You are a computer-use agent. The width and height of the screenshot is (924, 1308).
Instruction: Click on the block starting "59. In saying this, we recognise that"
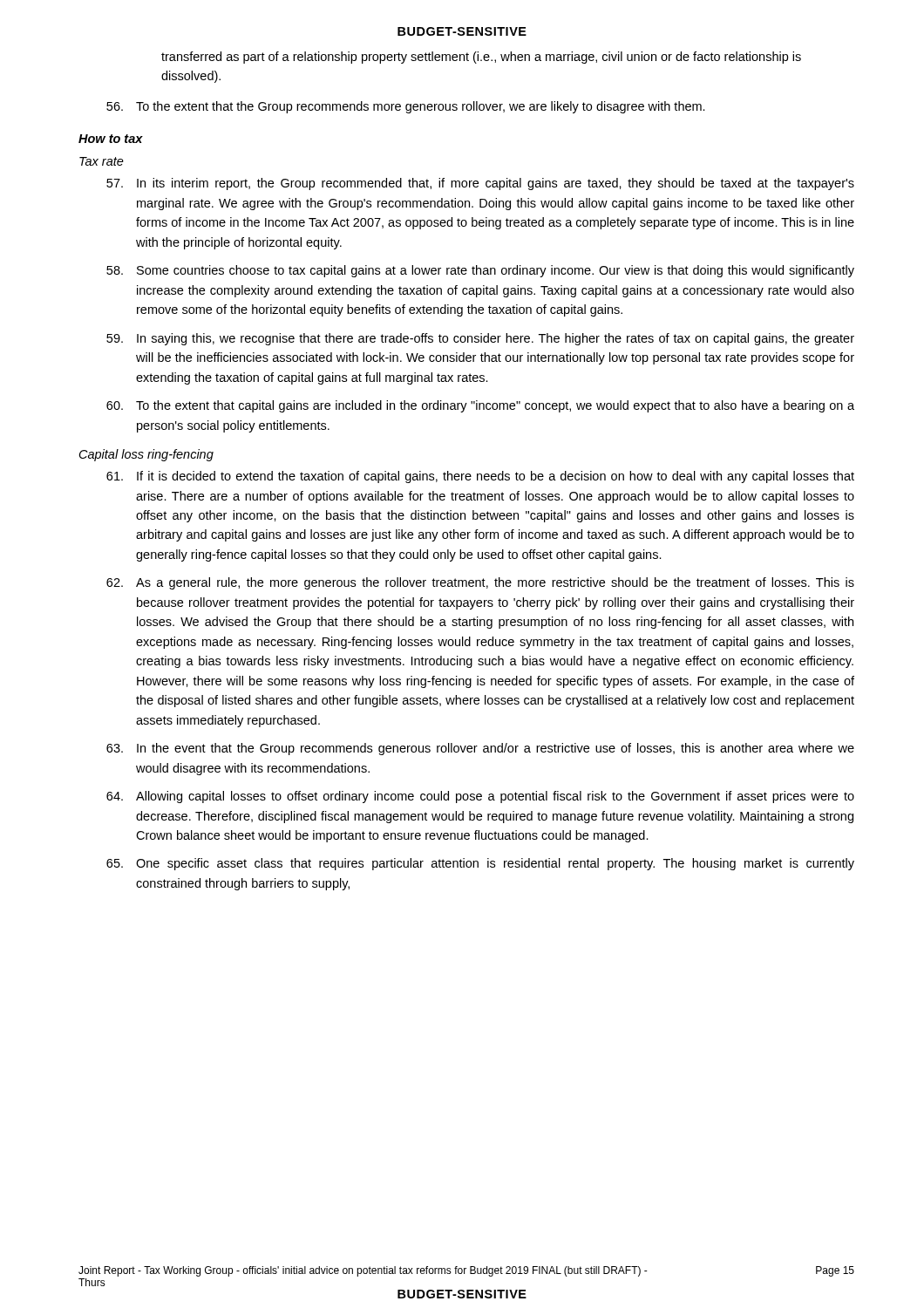pyautogui.click(x=466, y=358)
